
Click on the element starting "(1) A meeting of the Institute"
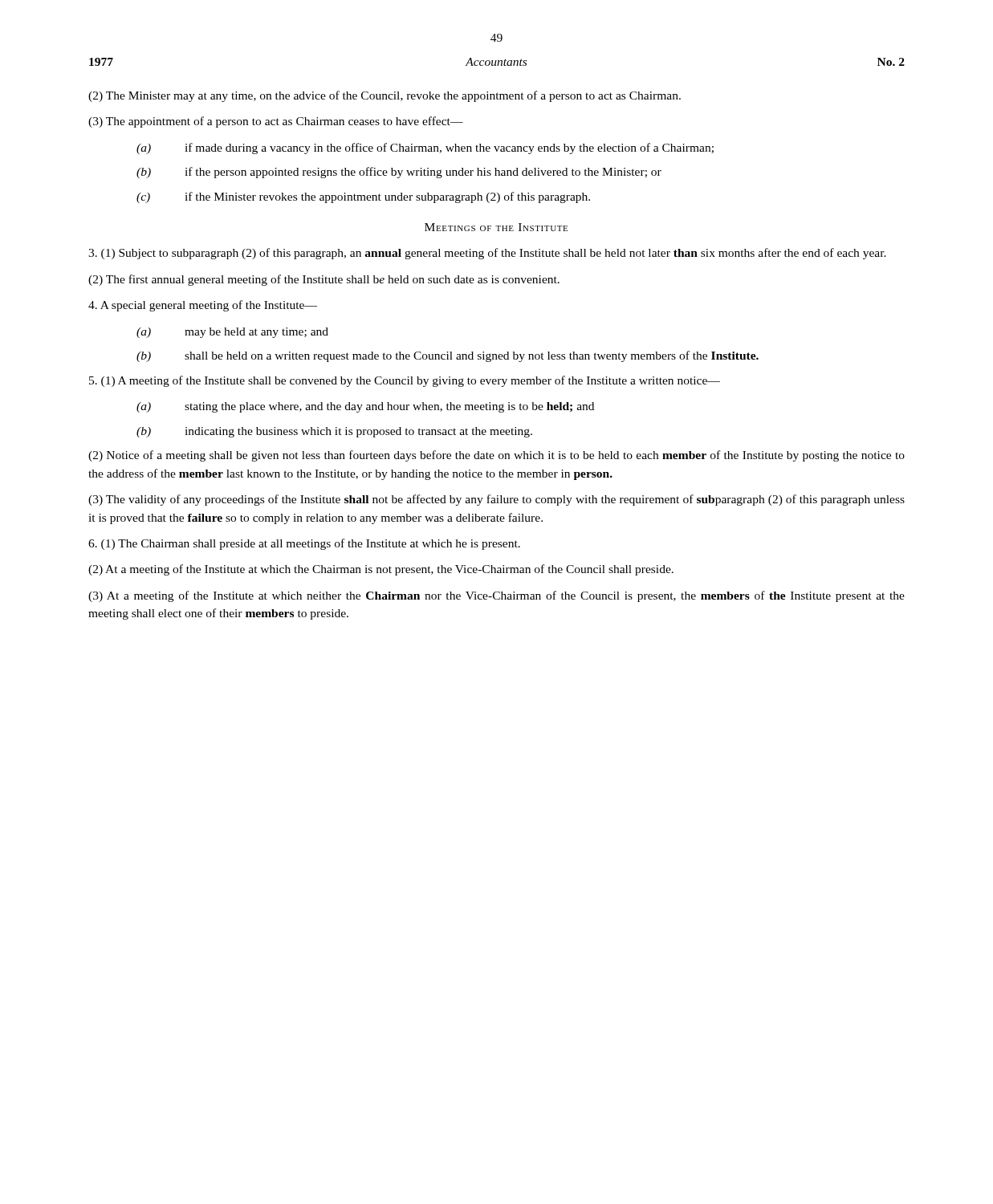point(404,380)
